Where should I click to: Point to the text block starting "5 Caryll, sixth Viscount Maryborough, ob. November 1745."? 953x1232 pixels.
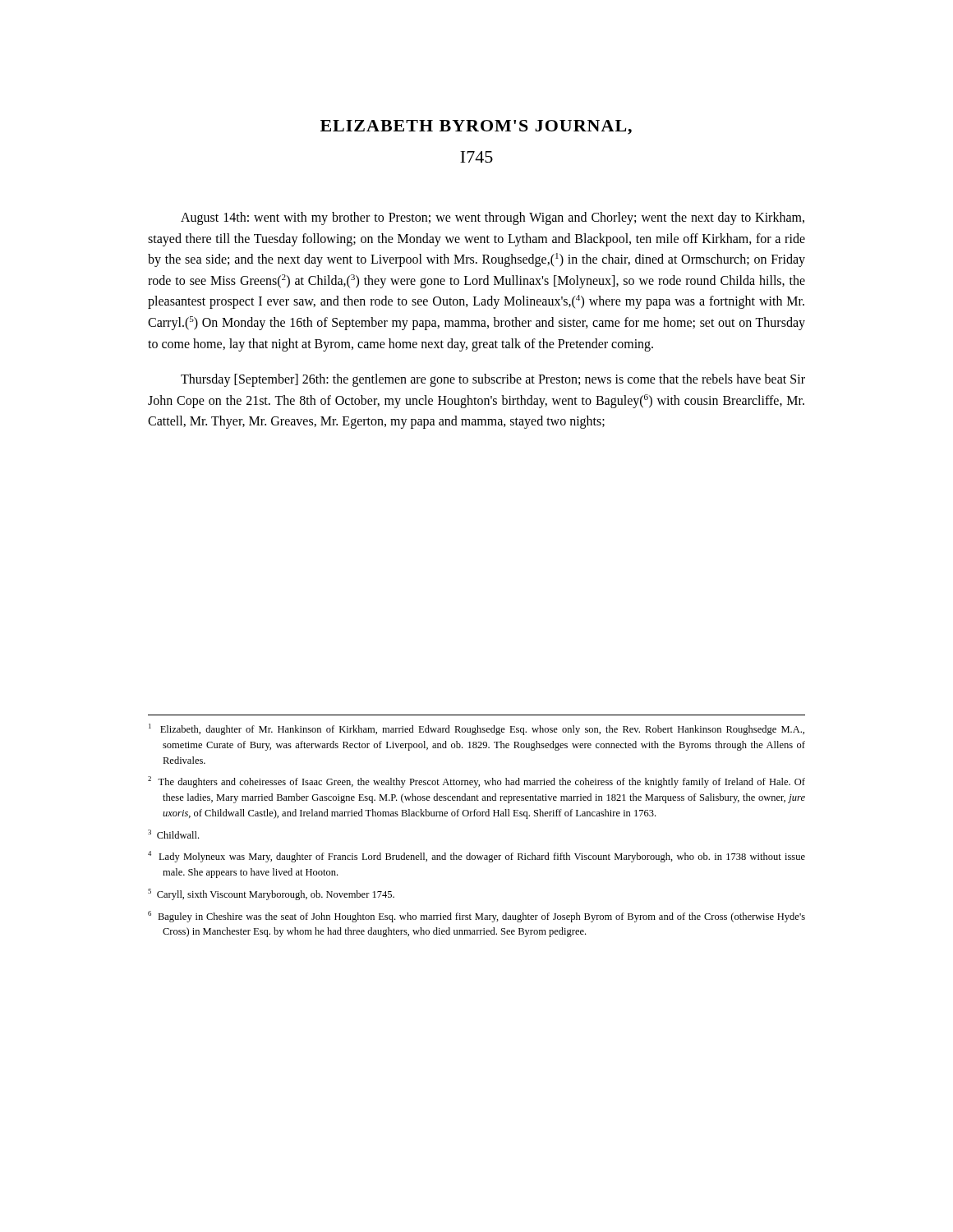[x=271, y=893]
